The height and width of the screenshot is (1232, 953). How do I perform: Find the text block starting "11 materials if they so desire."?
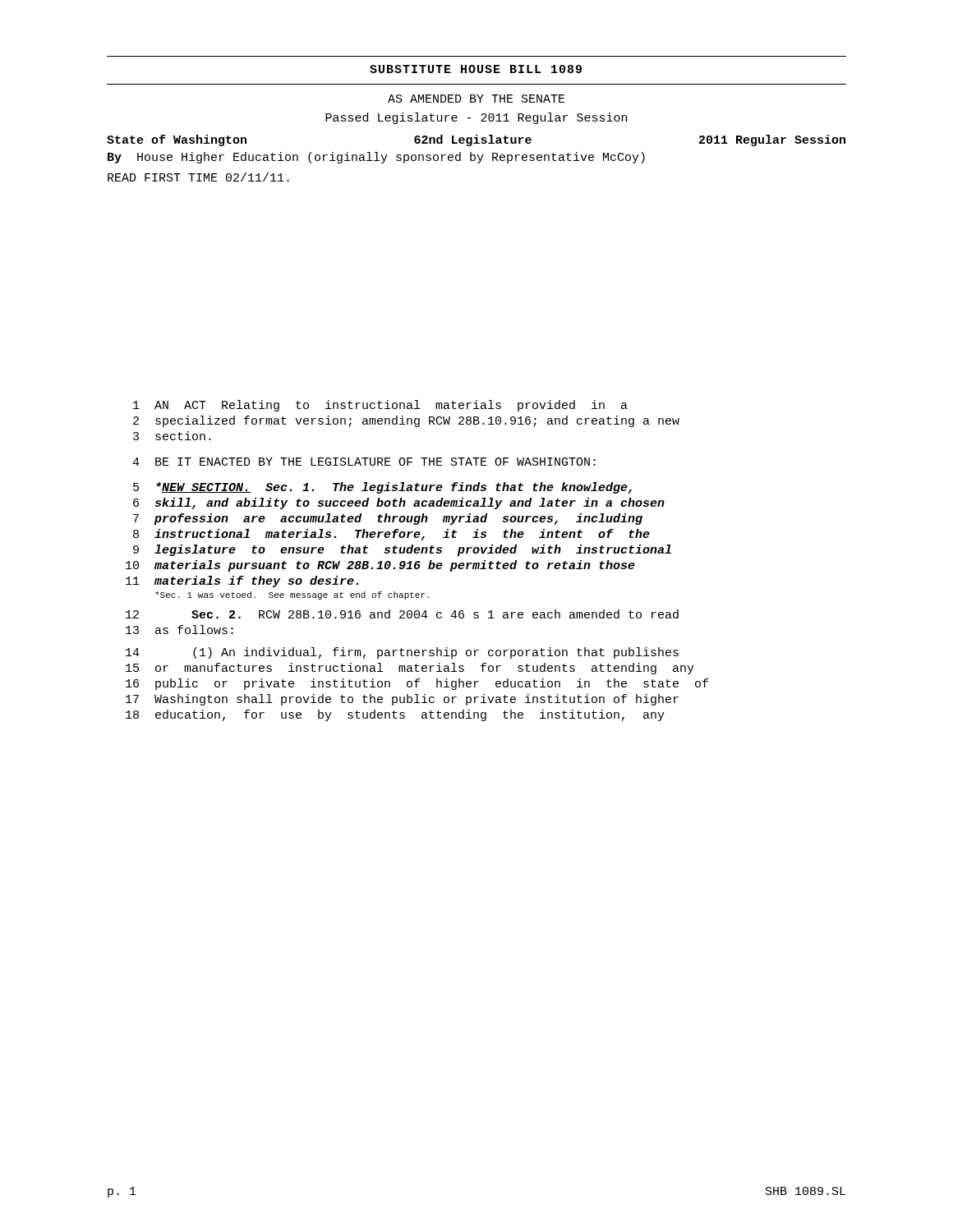click(242, 582)
